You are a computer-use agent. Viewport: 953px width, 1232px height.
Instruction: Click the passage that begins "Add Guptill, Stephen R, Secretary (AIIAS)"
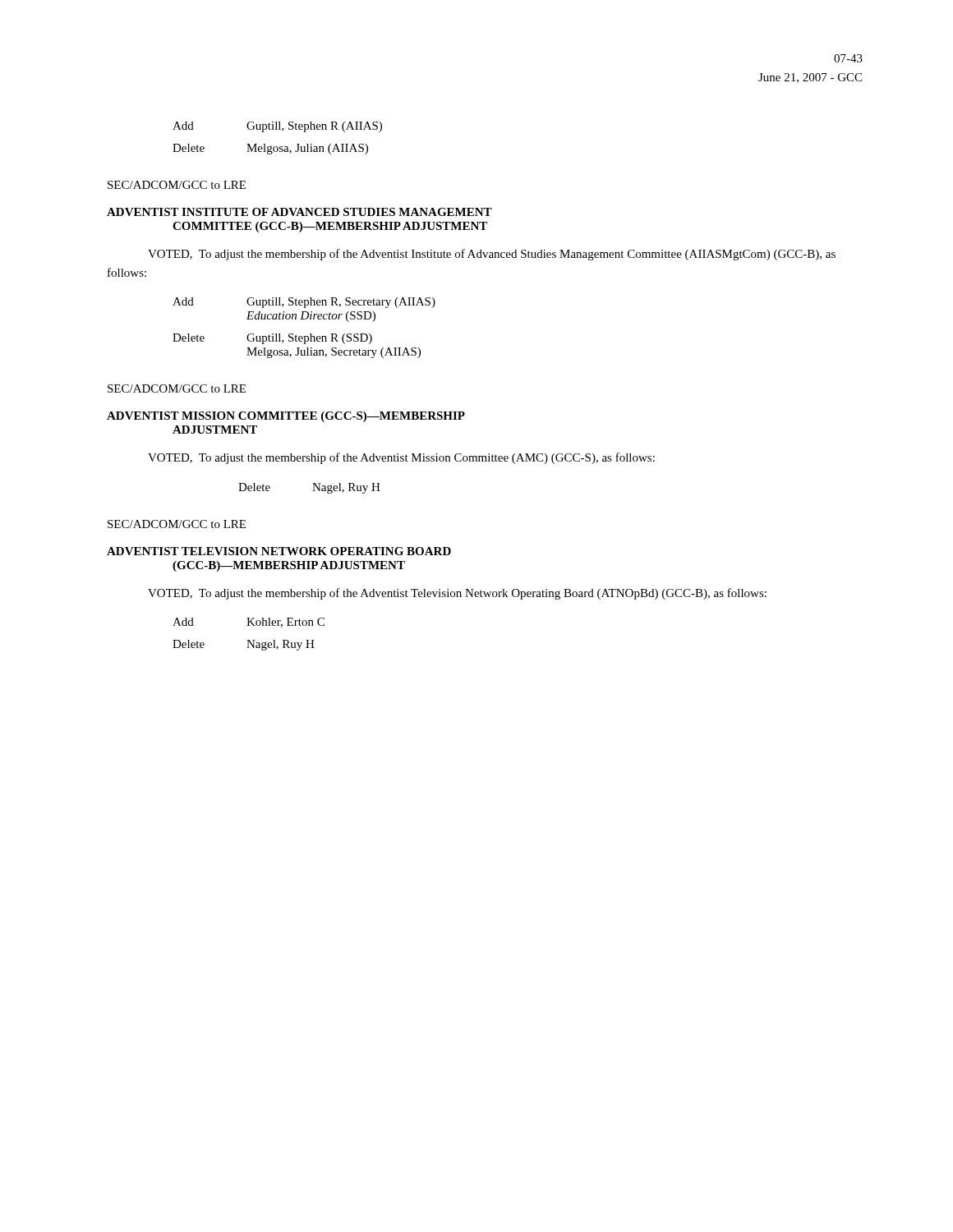tap(304, 303)
